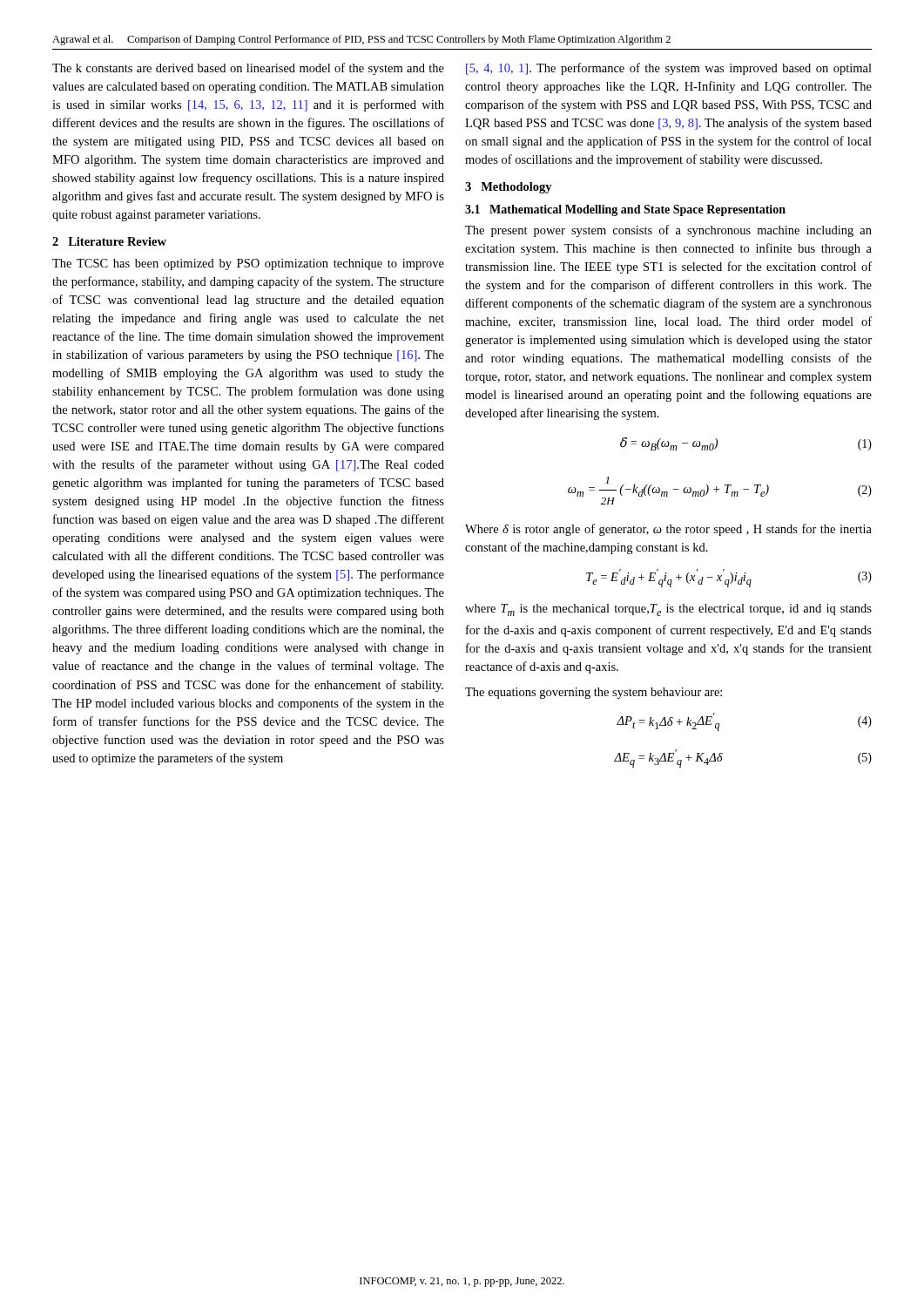Where does it say "2 Literature Review"?
Viewport: 924px width, 1307px height.
click(109, 241)
